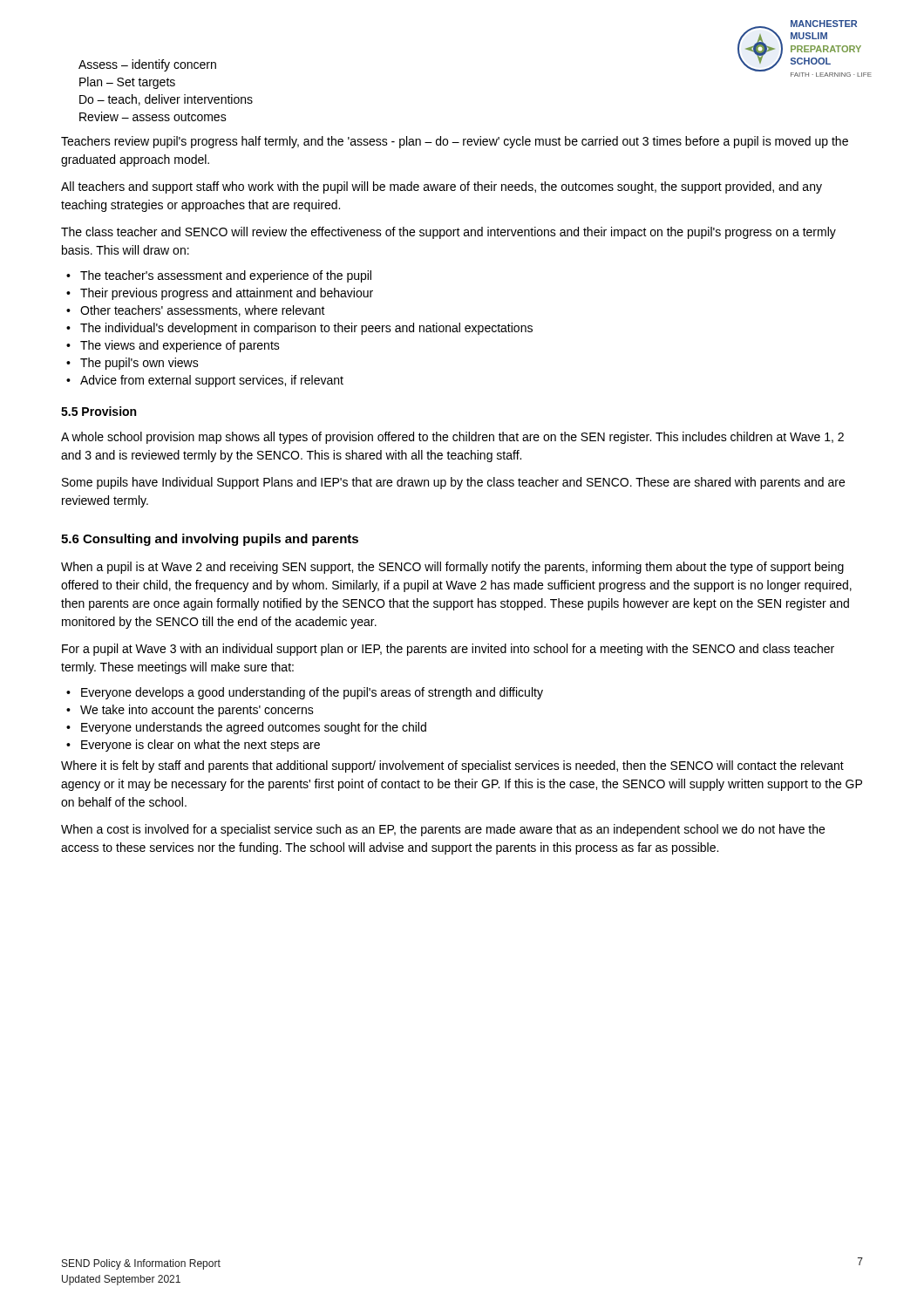Locate the list item that says "The pupil's own views"
Image resolution: width=924 pixels, height=1308 pixels.
pos(132,364)
